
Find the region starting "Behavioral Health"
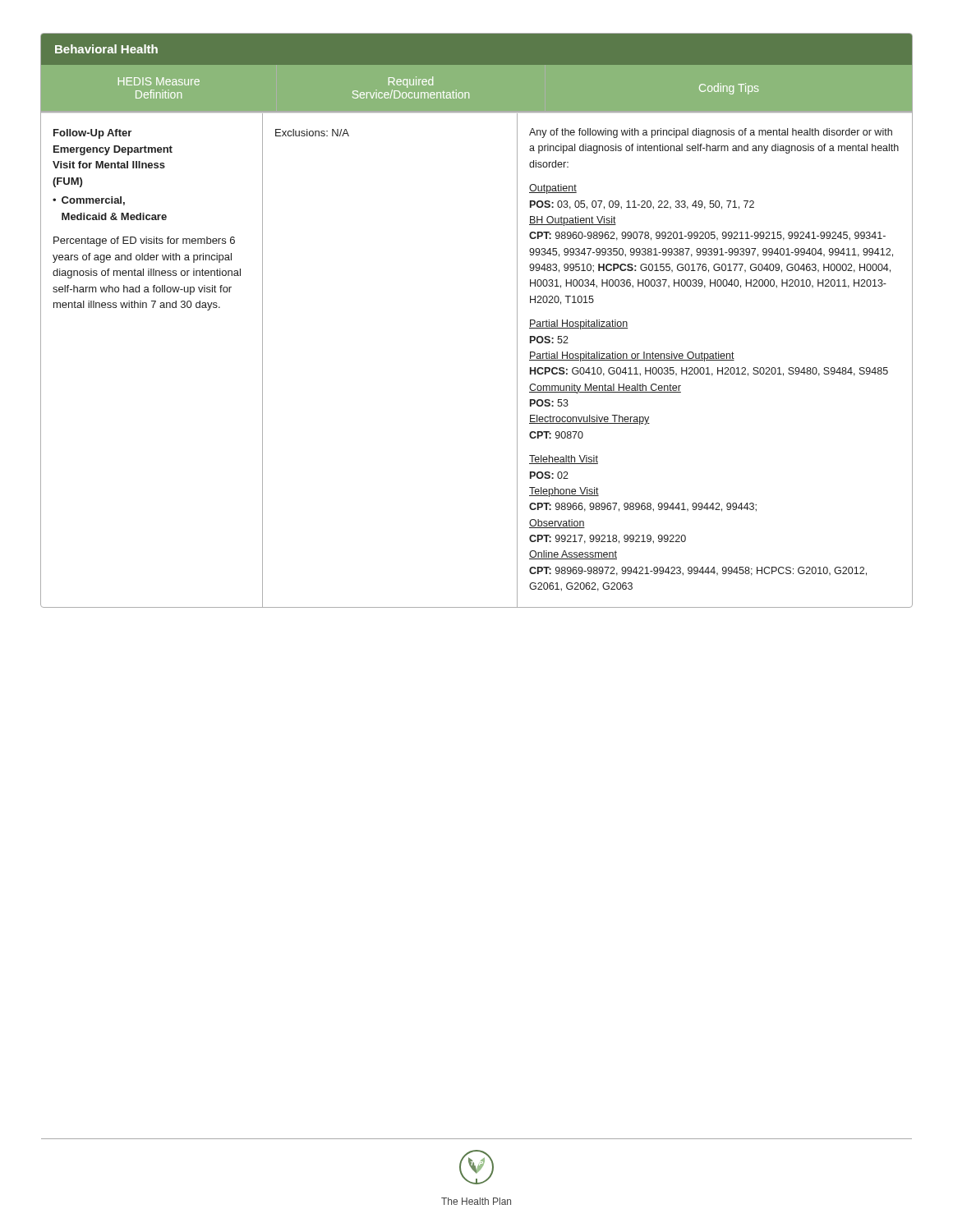pyautogui.click(x=106, y=49)
